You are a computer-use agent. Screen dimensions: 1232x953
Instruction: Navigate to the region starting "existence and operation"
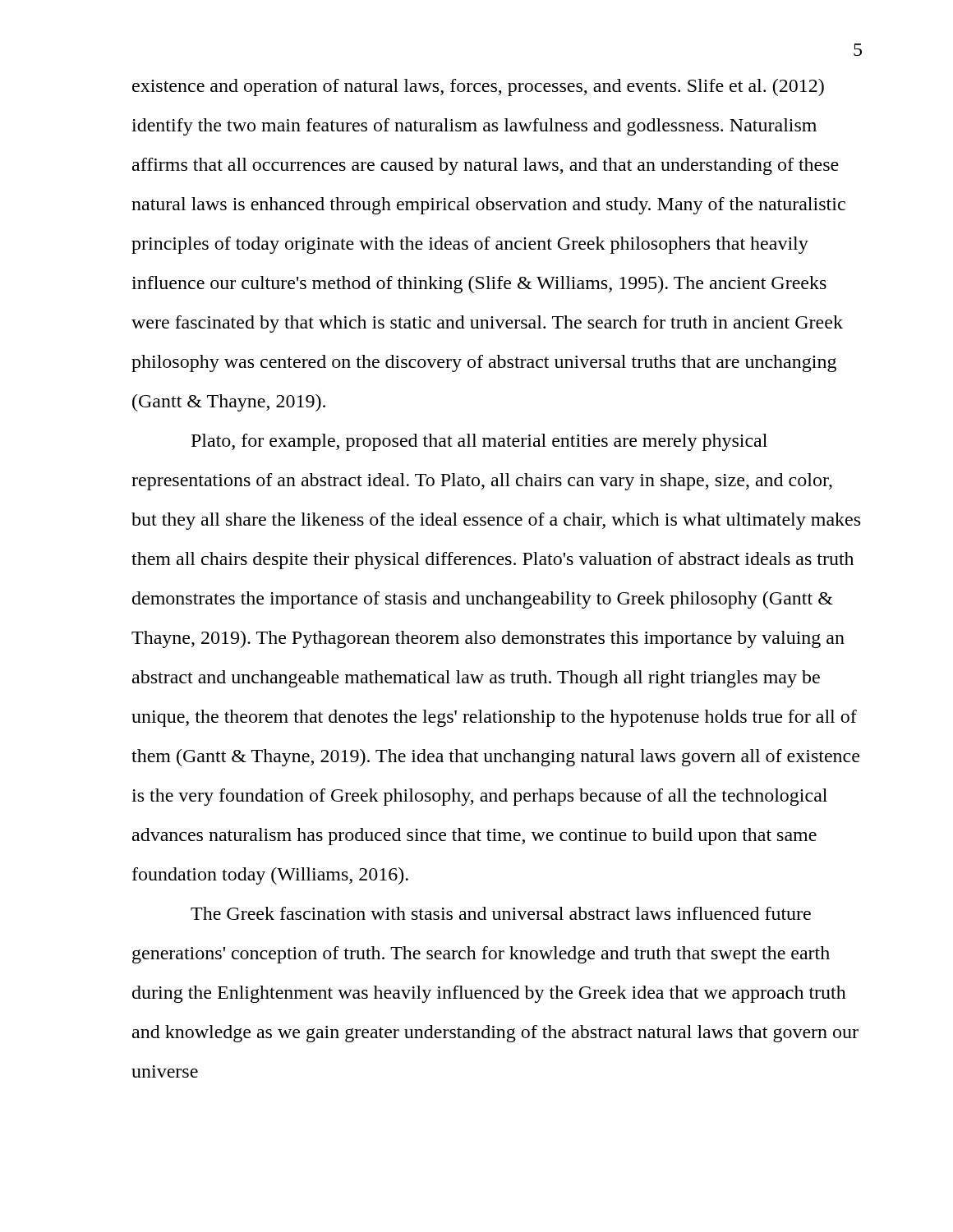pyautogui.click(x=489, y=243)
